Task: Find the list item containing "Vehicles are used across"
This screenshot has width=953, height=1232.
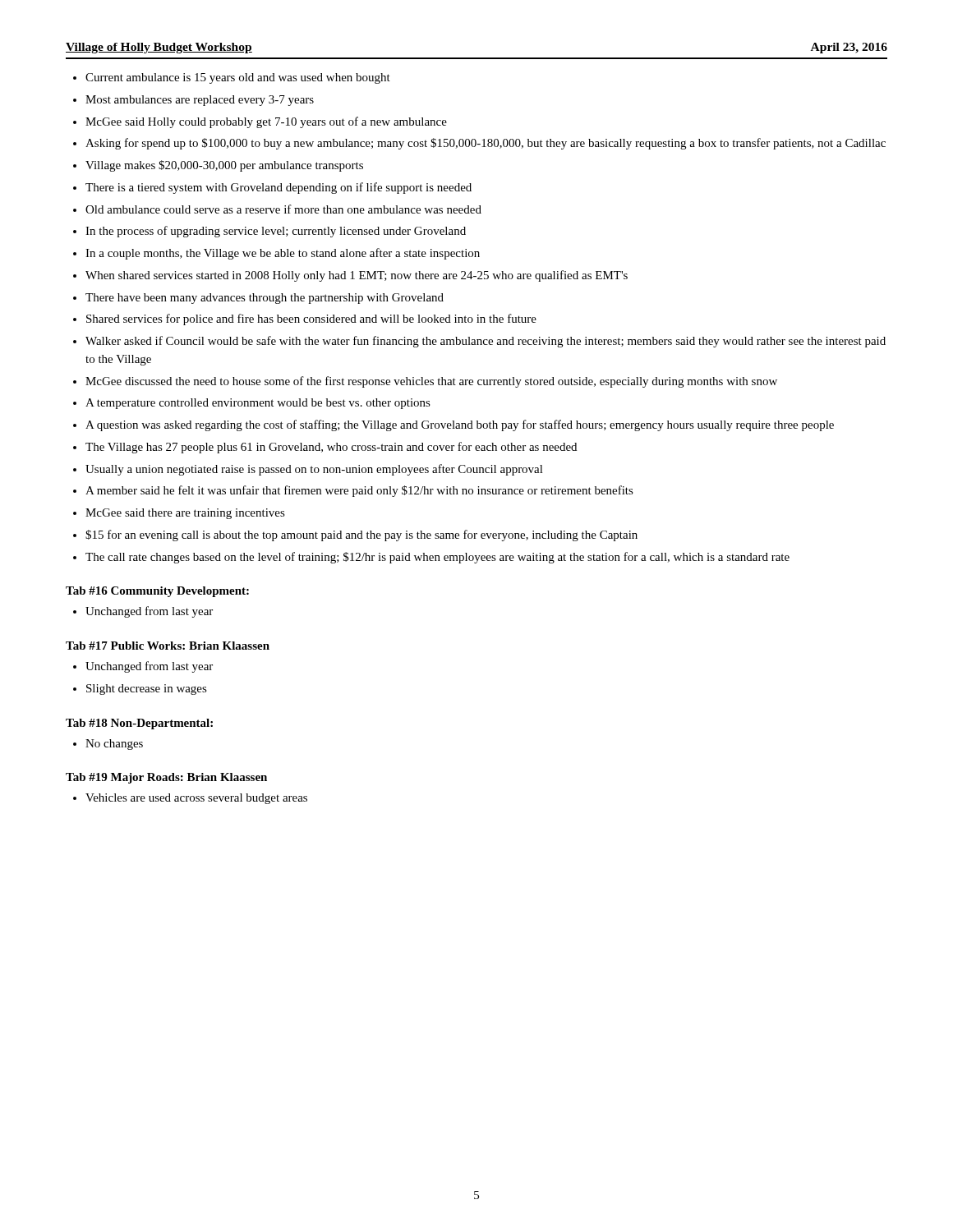Action: 197,798
